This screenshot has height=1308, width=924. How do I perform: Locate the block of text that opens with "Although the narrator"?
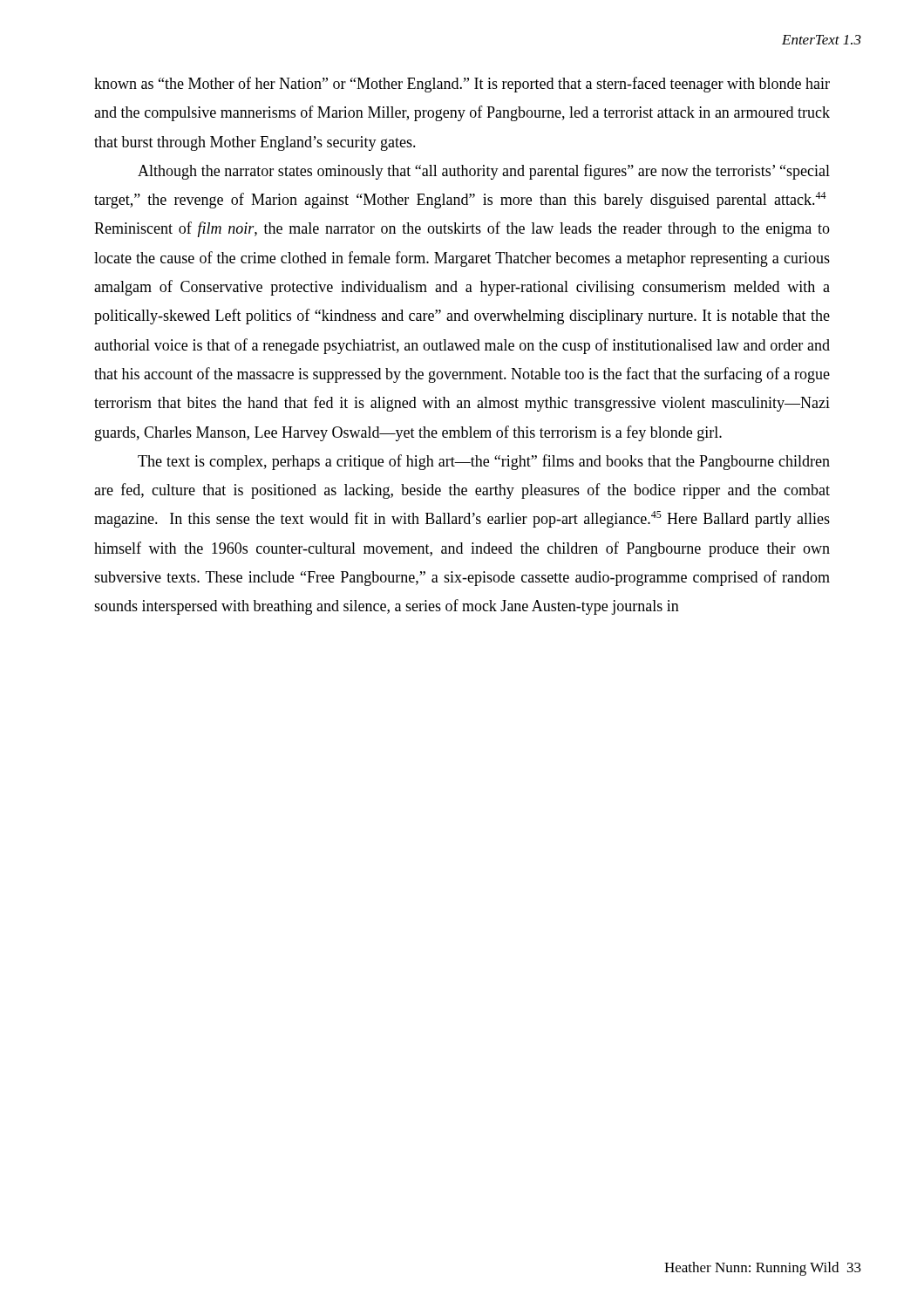462,302
